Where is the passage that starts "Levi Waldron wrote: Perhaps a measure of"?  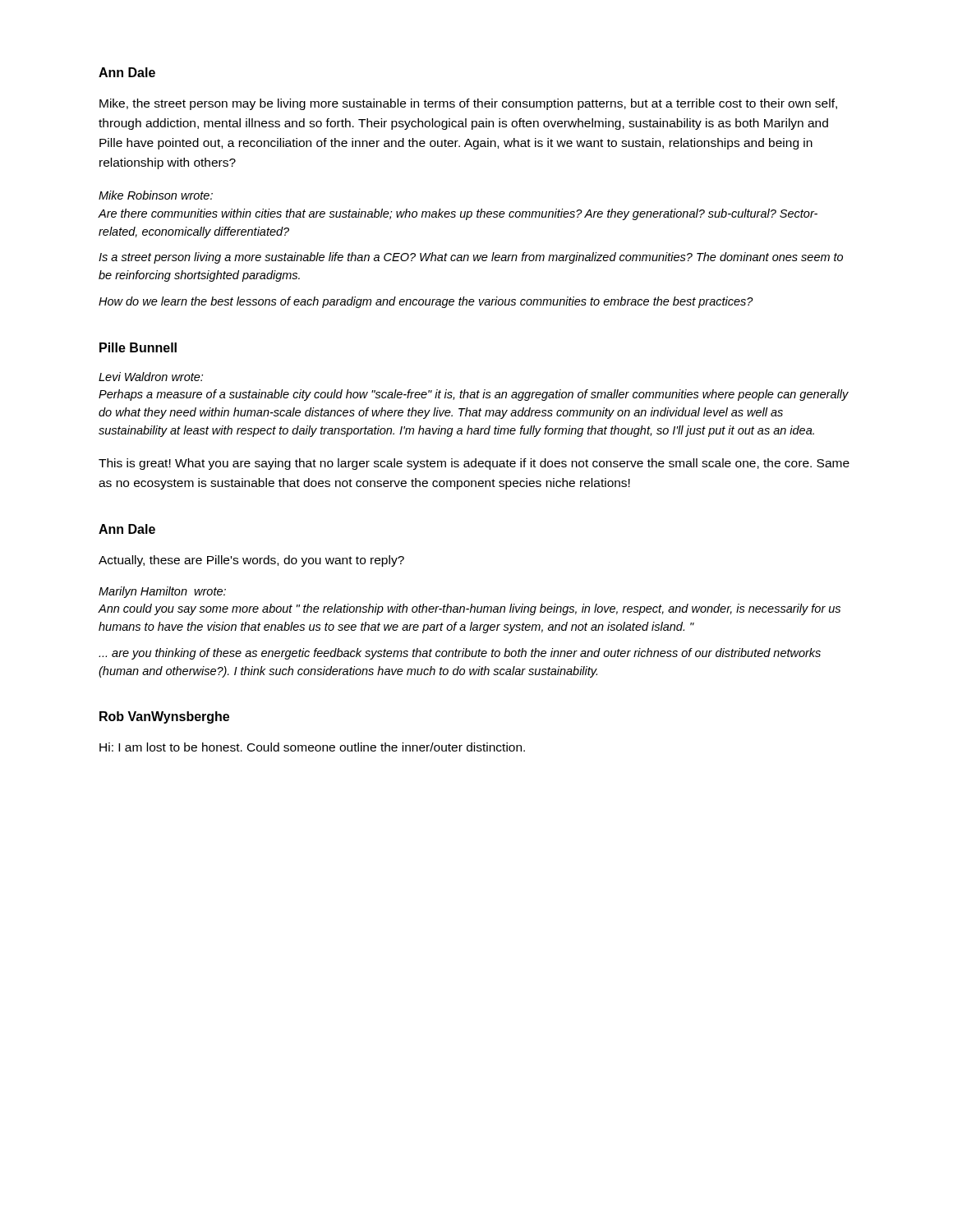pyautogui.click(x=473, y=403)
